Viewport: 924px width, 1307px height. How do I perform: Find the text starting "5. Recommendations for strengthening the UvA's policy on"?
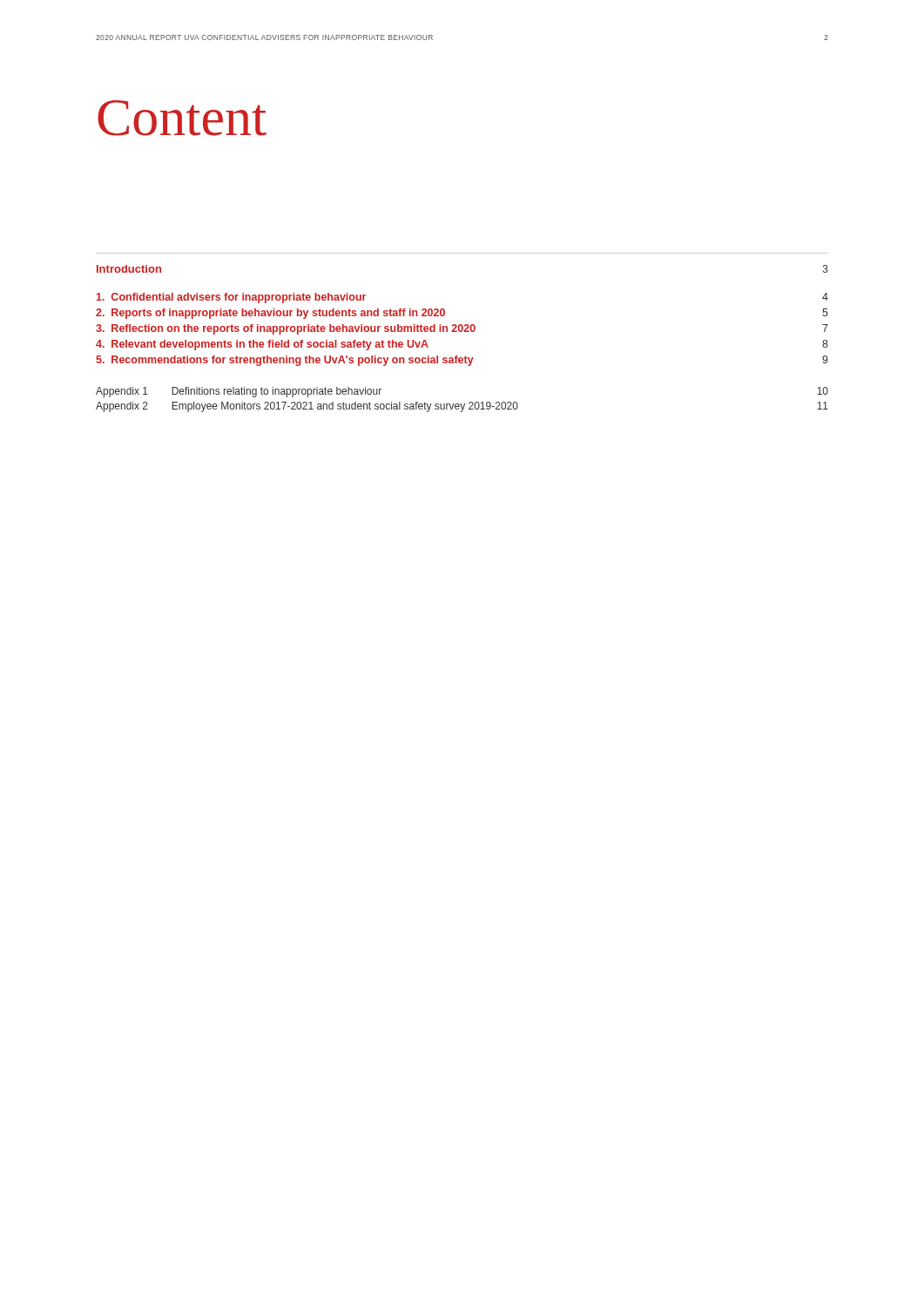[x=462, y=360]
